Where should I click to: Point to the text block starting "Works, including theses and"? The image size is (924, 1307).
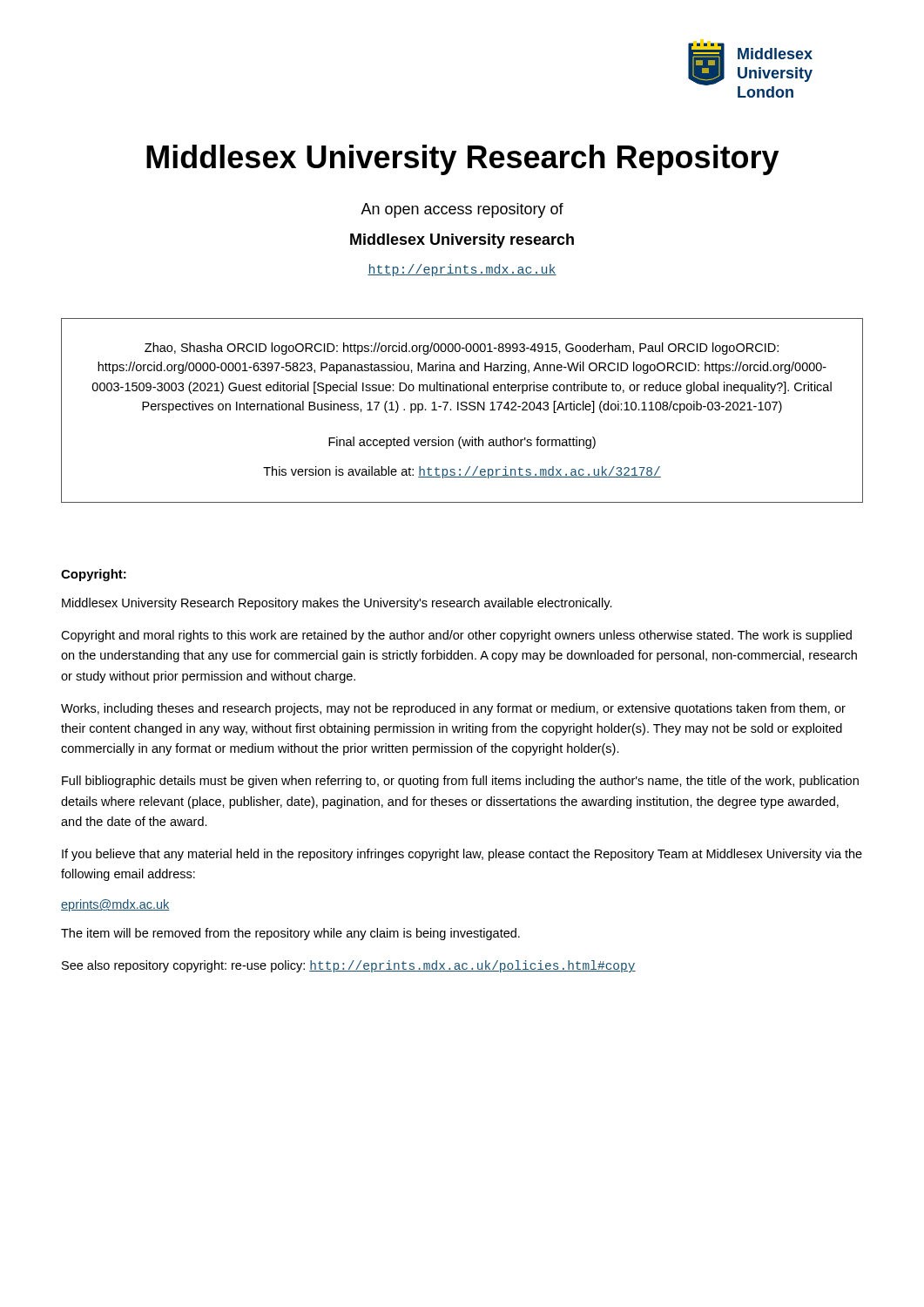453,728
